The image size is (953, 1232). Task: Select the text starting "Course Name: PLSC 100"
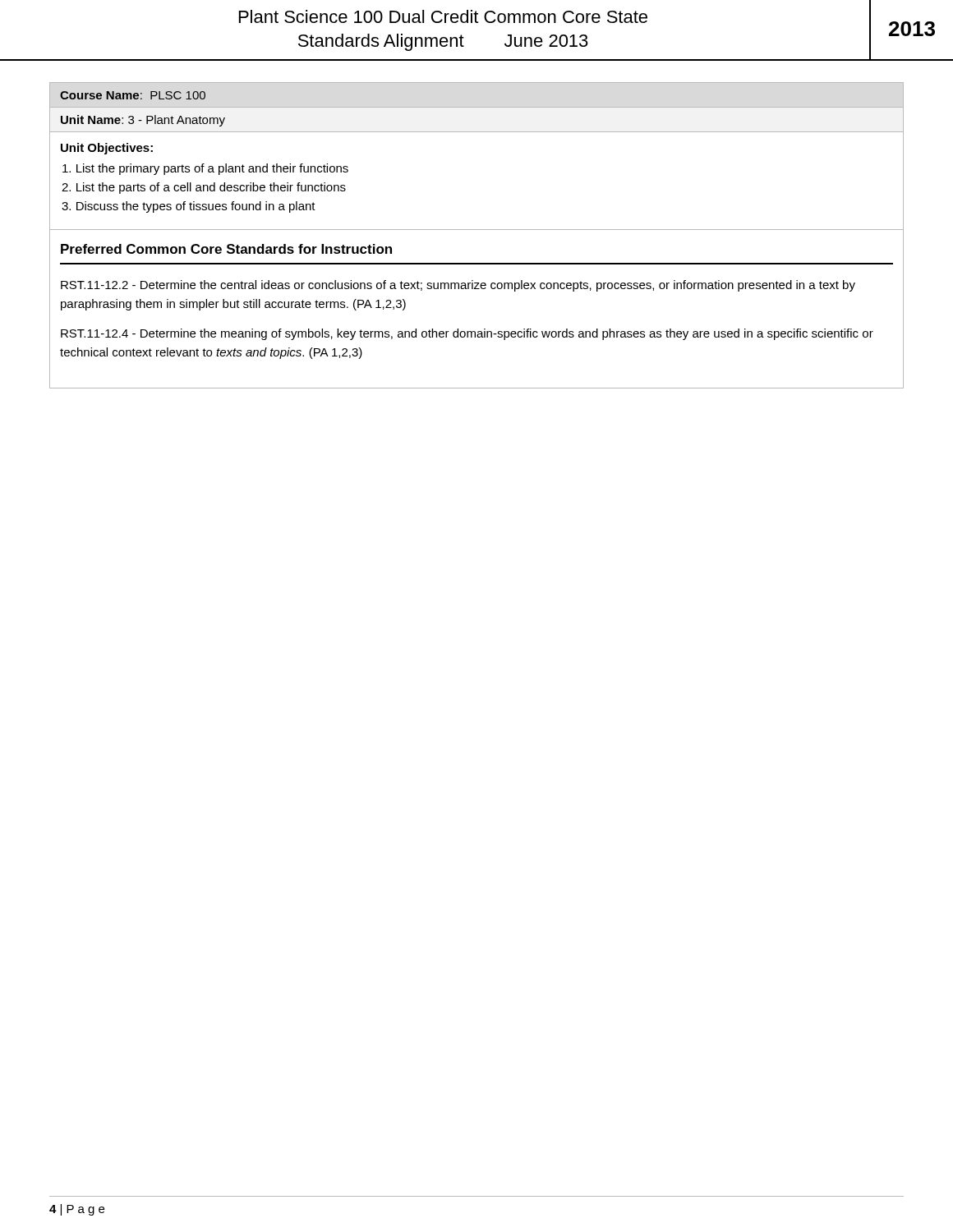click(x=133, y=95)
